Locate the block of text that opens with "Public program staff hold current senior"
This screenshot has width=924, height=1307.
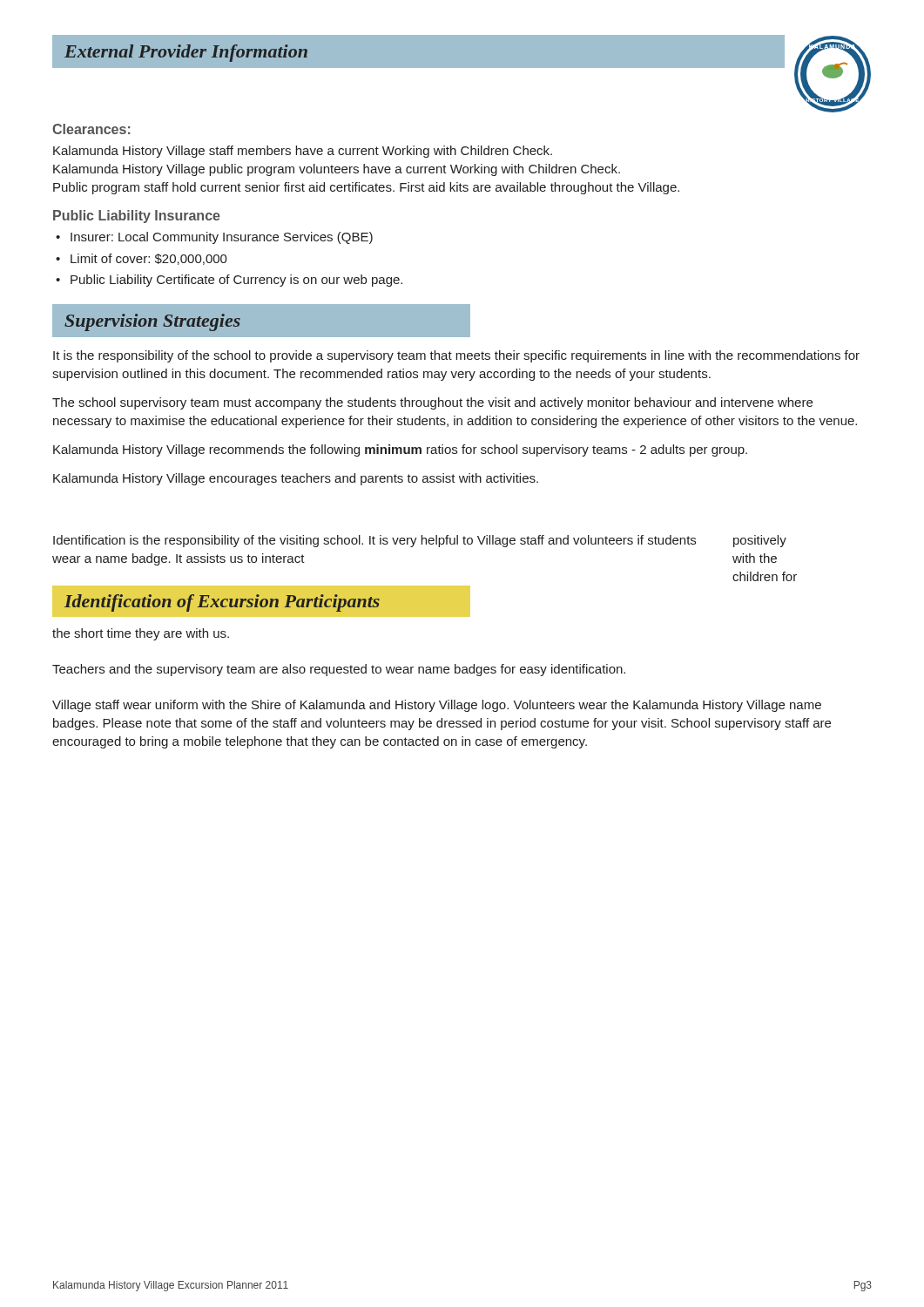tap(366, 187)
